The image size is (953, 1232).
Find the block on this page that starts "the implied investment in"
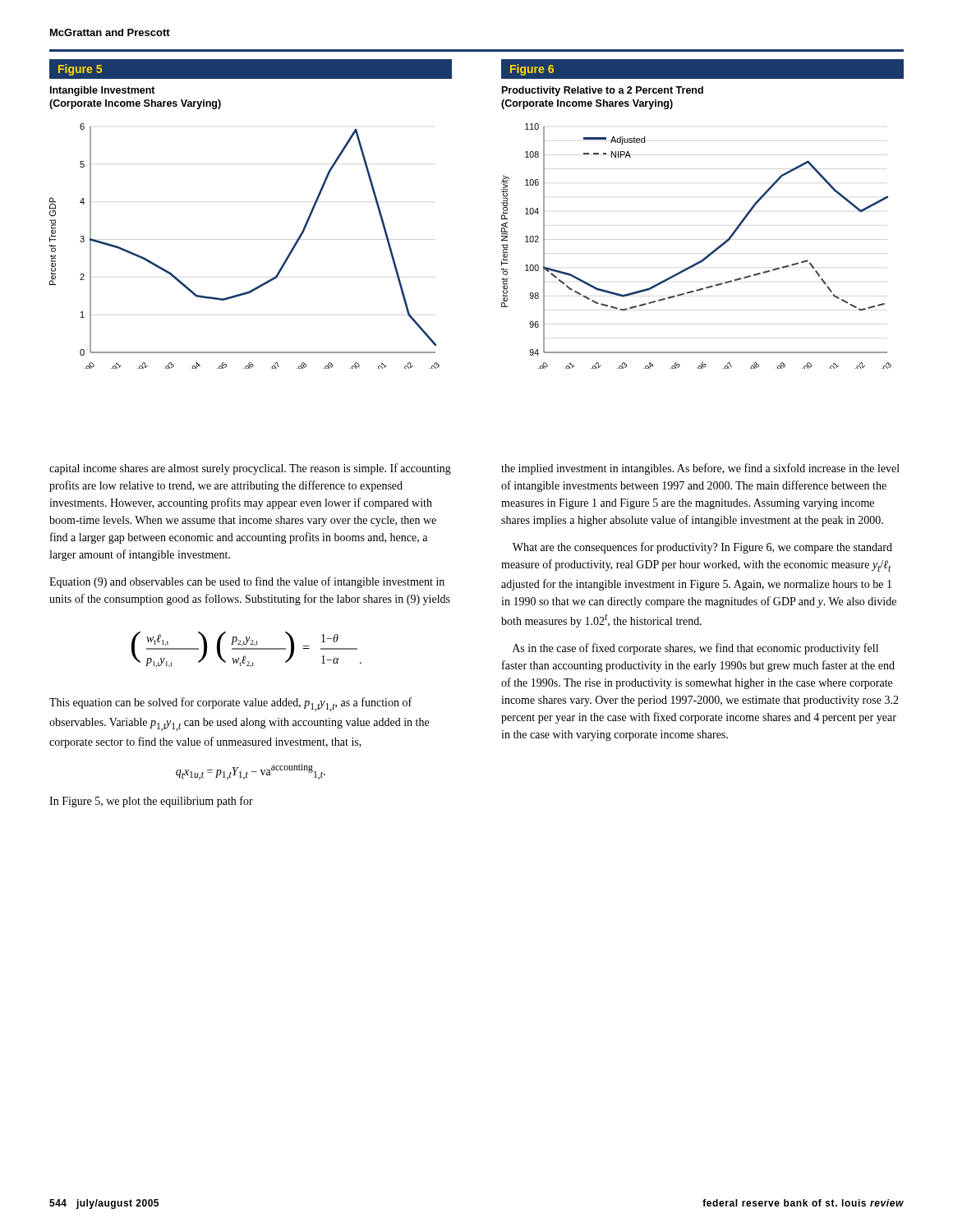pyautogui.click(x=701, y=494)
